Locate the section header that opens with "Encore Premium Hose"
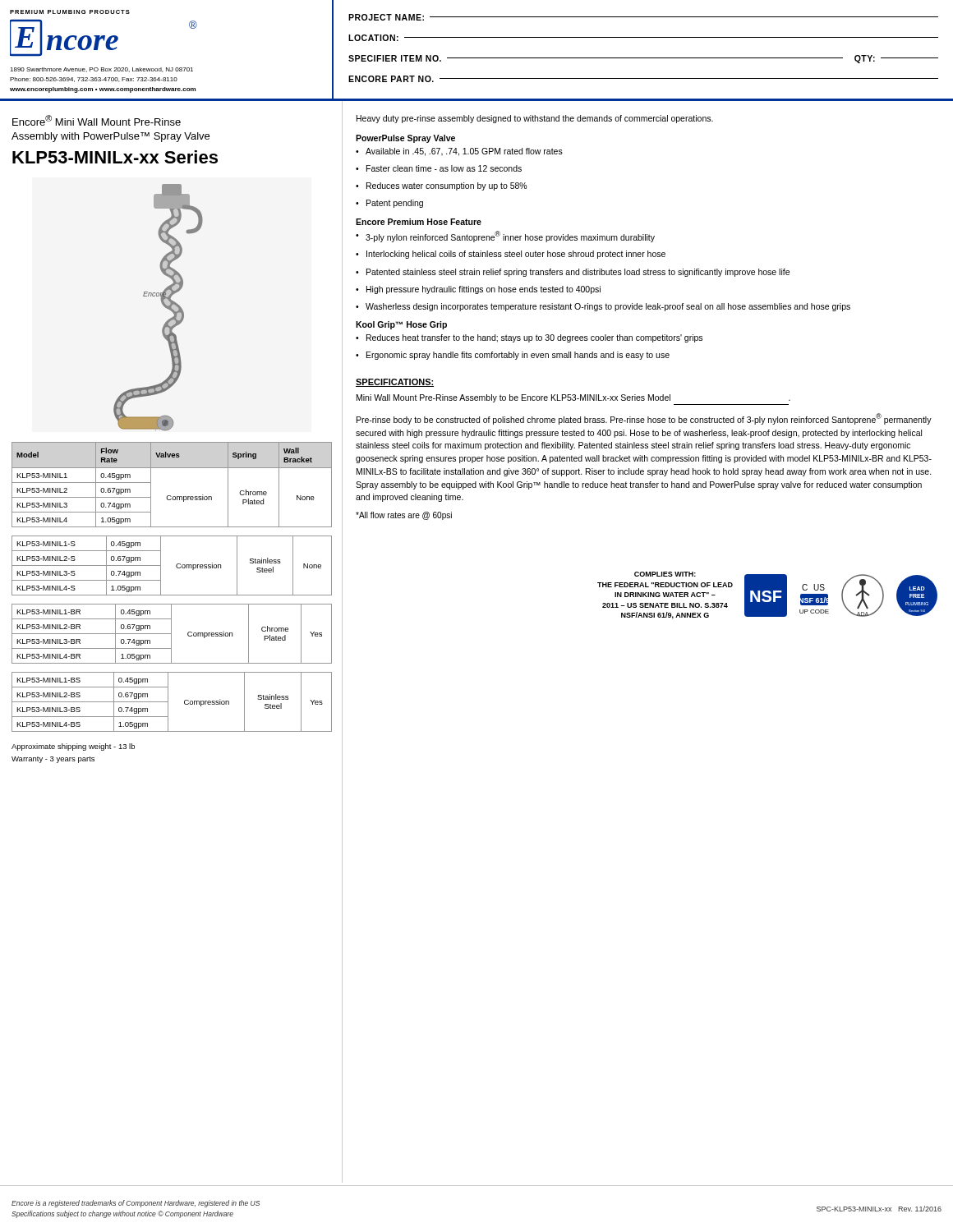This screenshot has height=1232, width=953. point(419,221)
